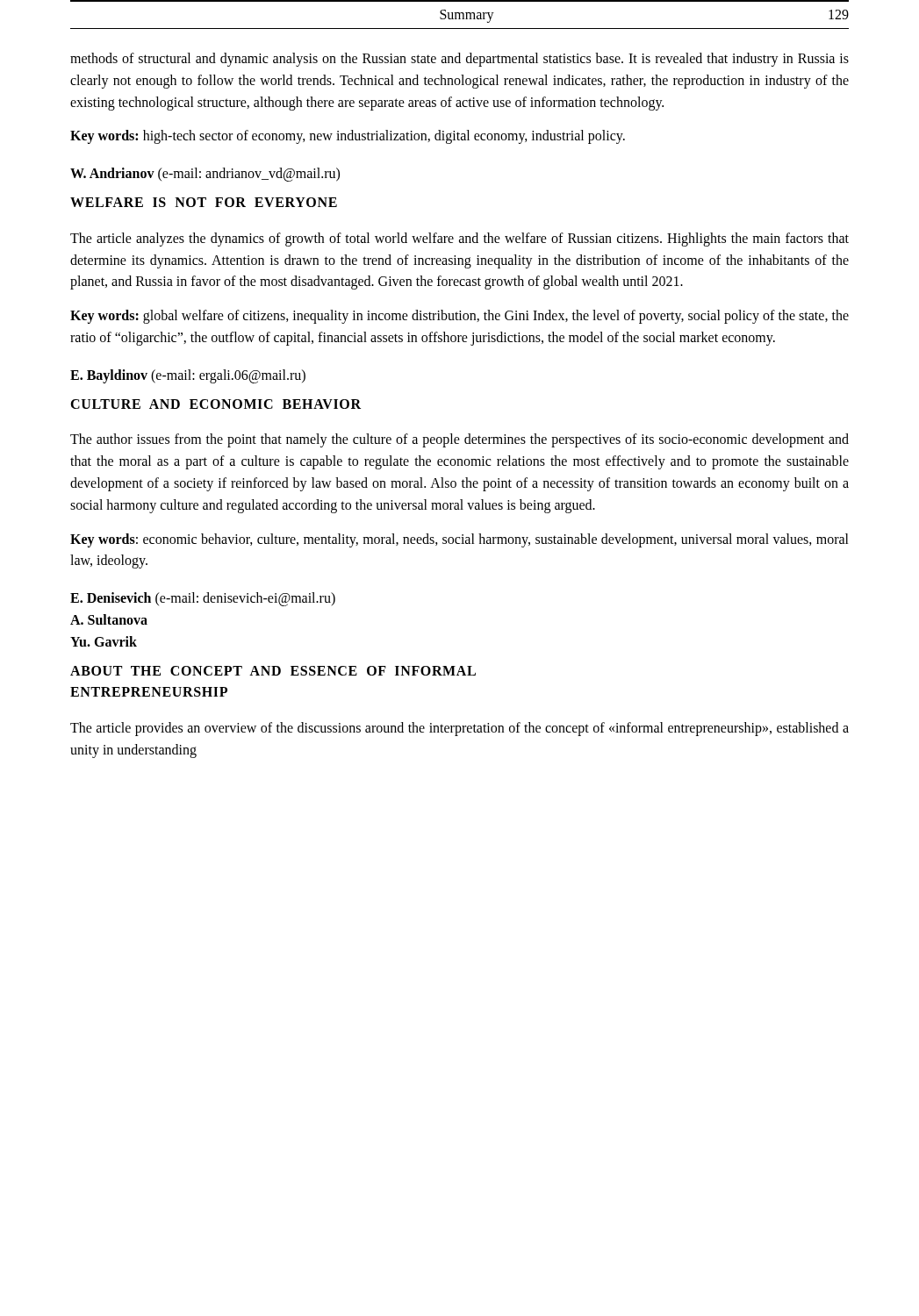Find the text block containing "Key words: global welfare of citizens,"
Viewport: 919px width, 1316px height.
tap(460, 326)
